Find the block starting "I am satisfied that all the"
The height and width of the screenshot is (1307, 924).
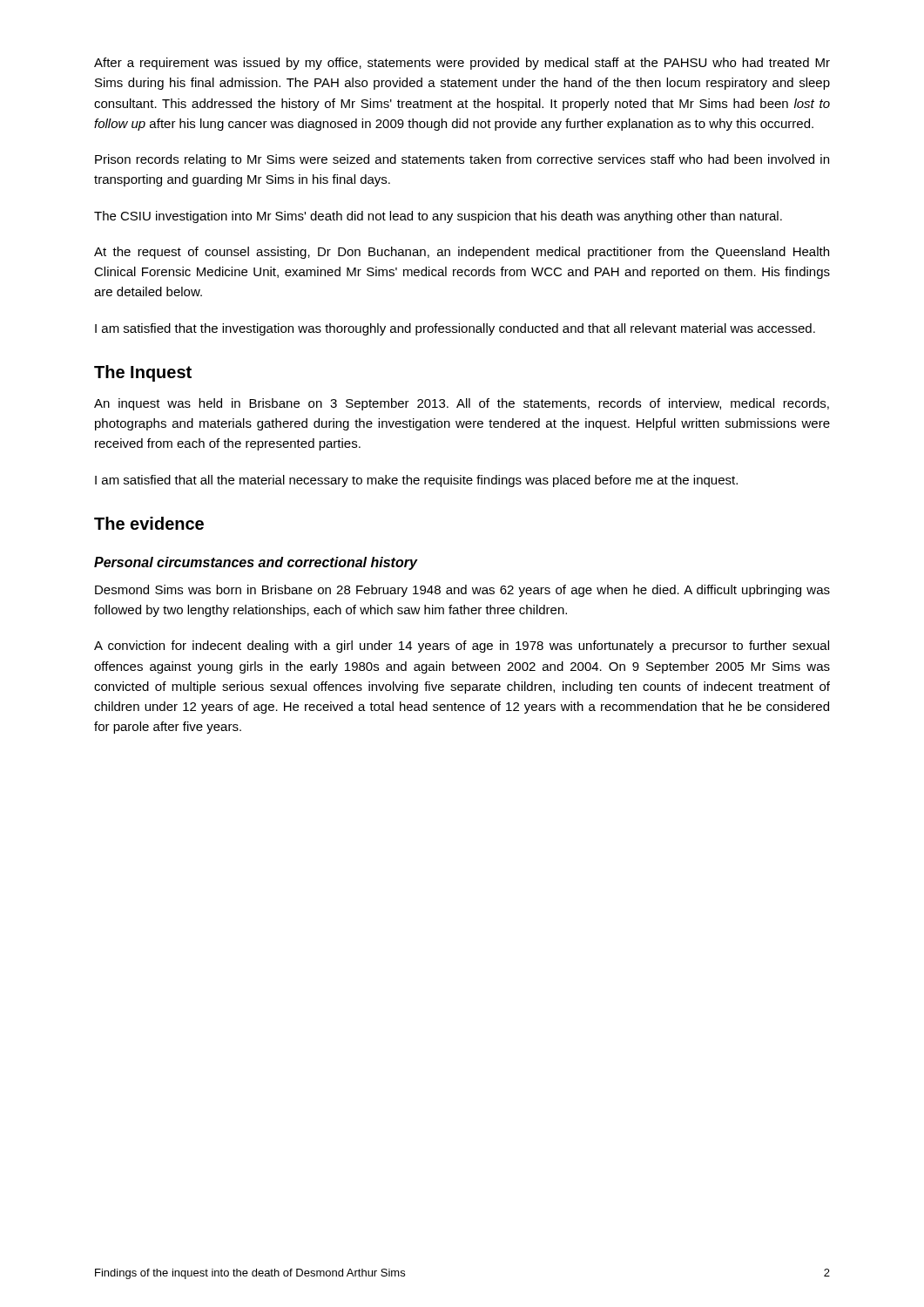click(x=416, y=479)
